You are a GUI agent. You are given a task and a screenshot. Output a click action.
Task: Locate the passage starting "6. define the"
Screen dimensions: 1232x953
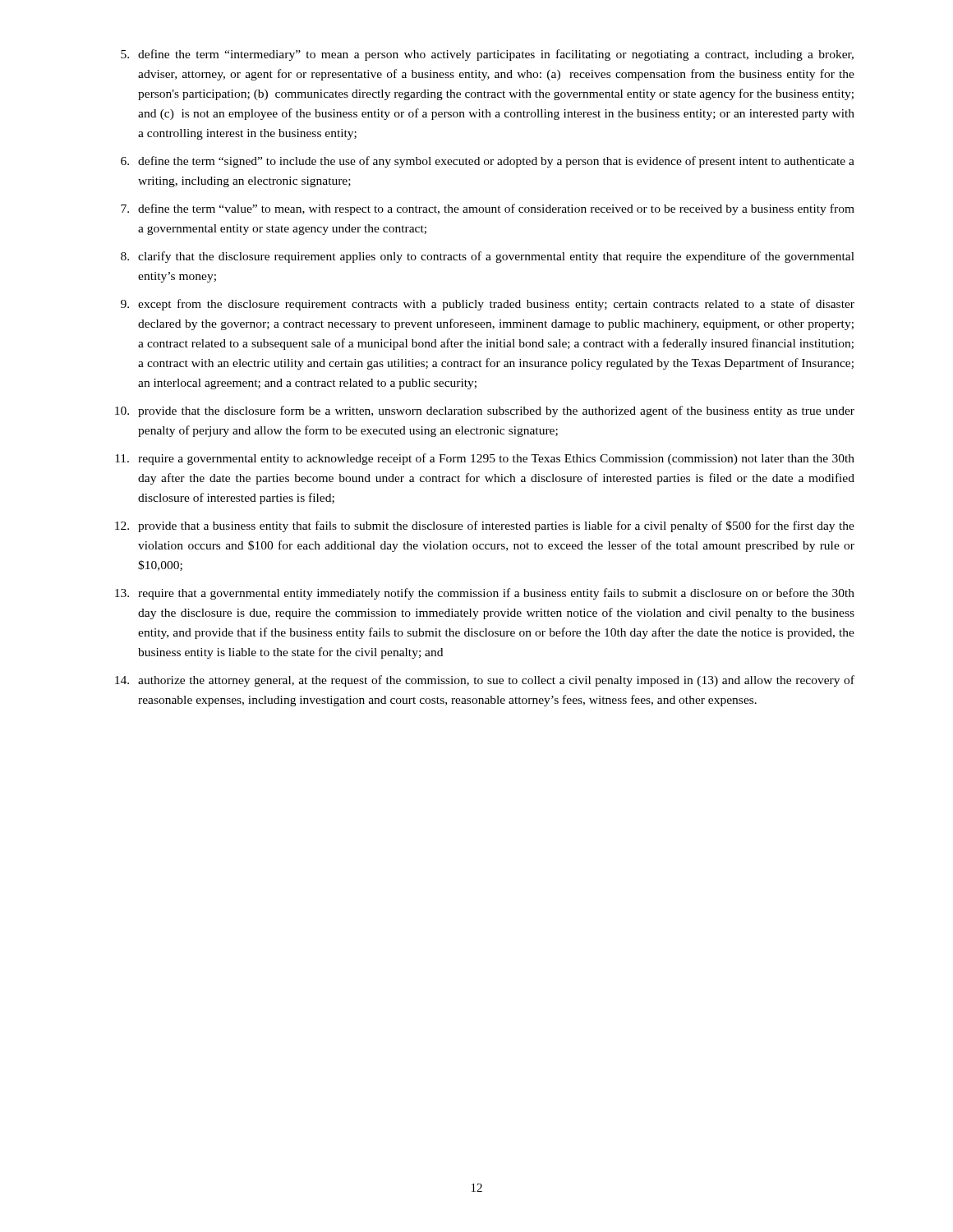(476, 171)
